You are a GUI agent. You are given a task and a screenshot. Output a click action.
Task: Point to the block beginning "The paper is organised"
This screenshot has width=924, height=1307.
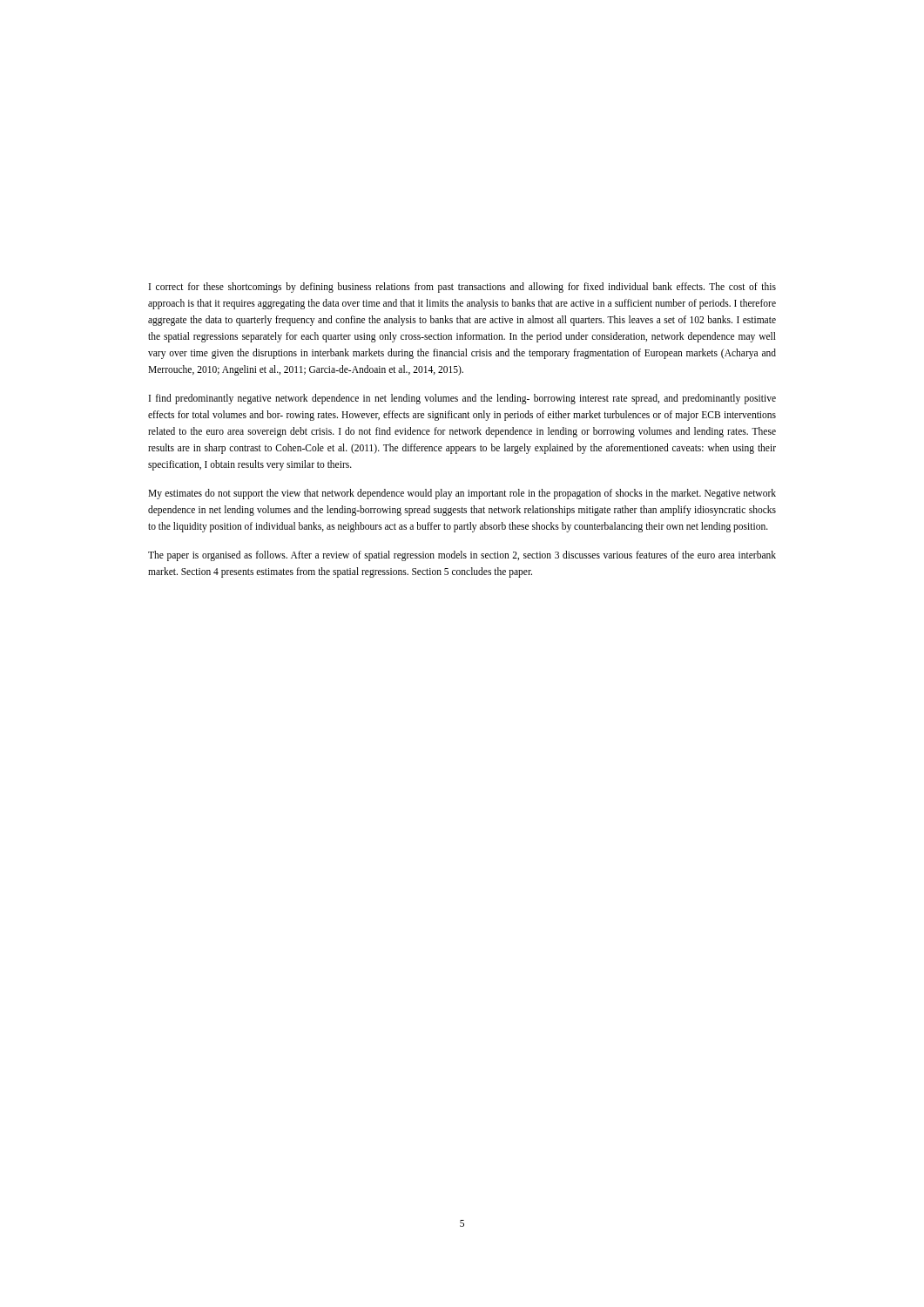click(462, 563)
